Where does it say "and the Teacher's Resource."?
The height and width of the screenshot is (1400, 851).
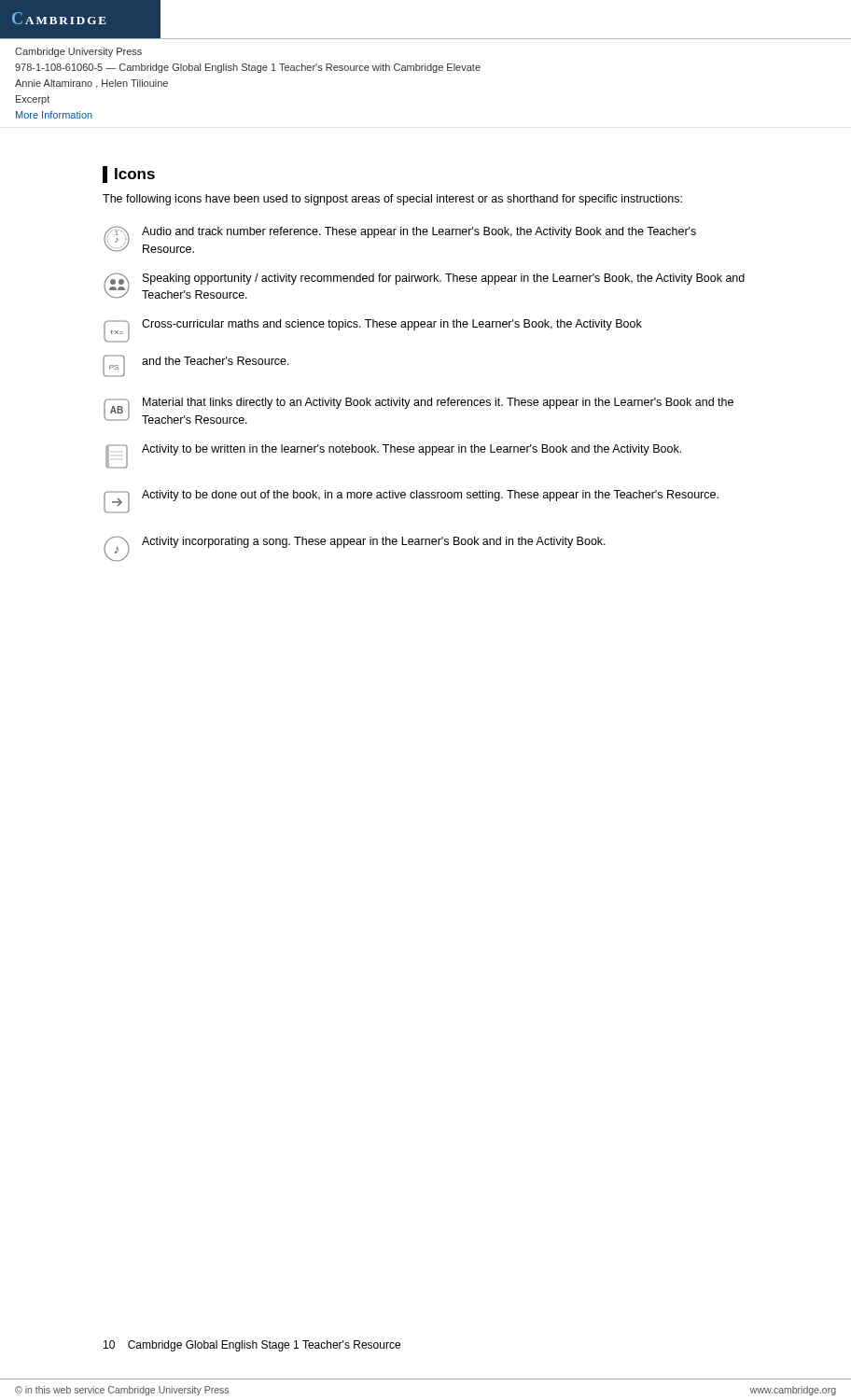[216, 361]
